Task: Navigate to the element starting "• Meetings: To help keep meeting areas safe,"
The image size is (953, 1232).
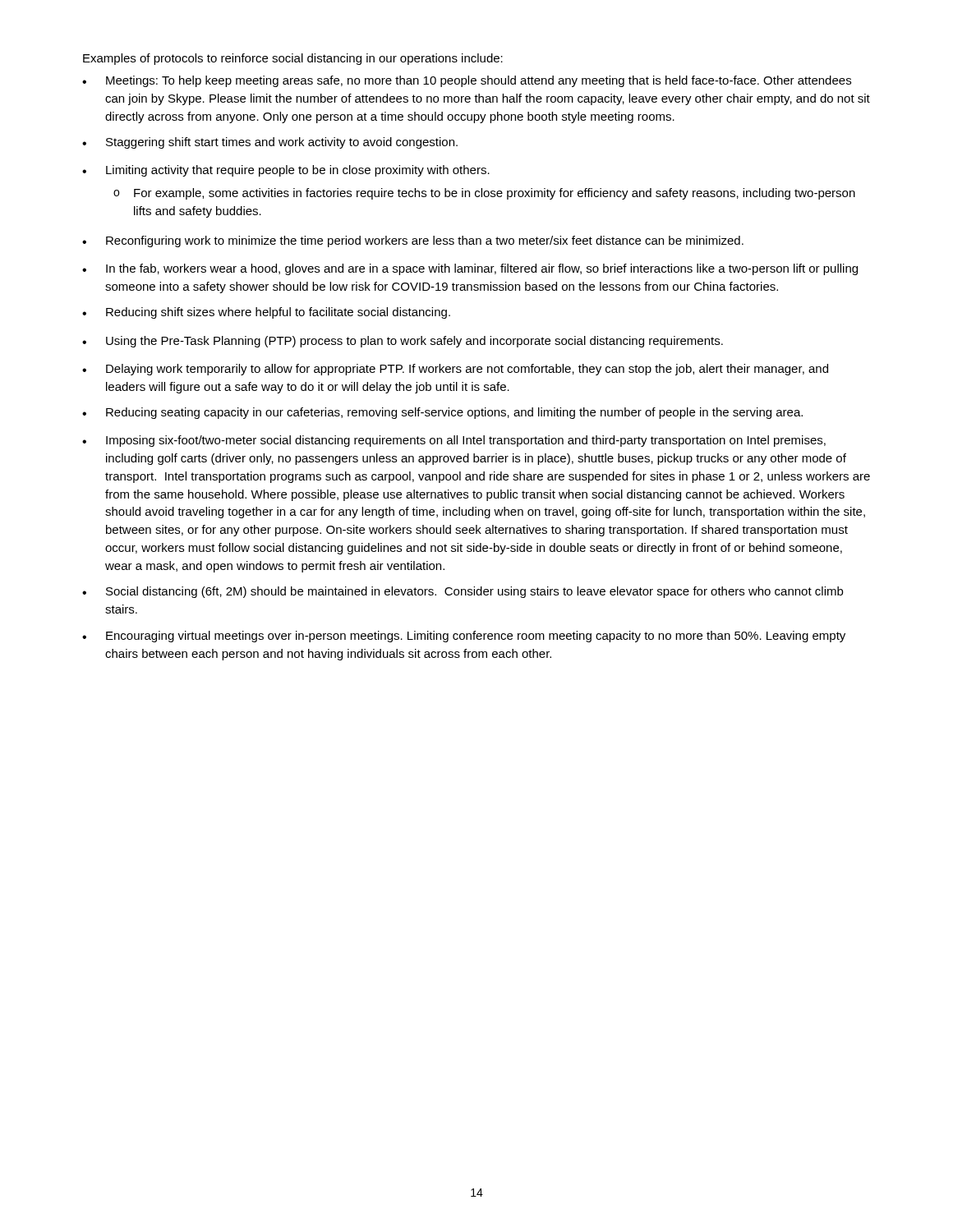Action: point(476,98)
